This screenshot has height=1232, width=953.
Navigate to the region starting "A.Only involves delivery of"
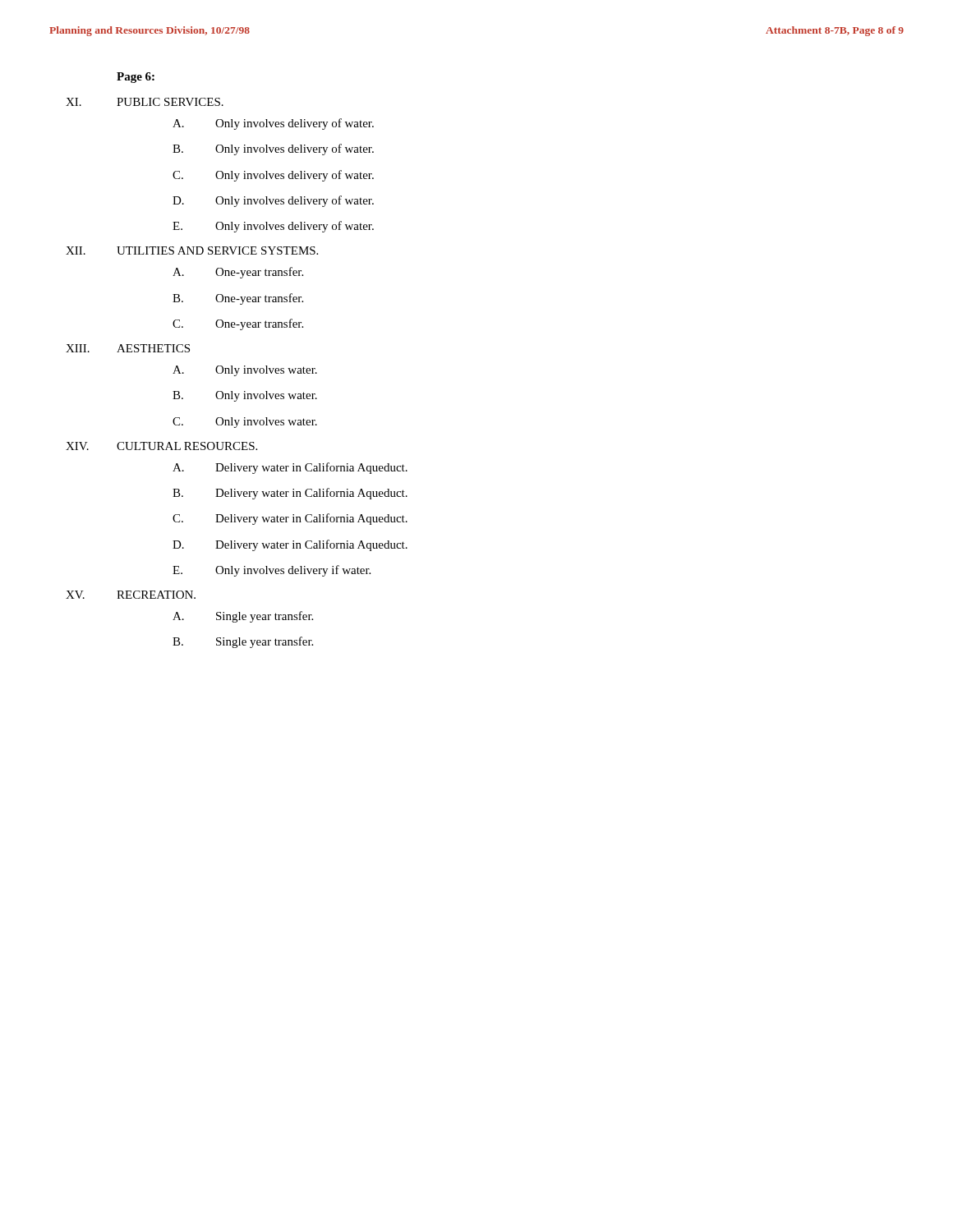click(273, 124)
